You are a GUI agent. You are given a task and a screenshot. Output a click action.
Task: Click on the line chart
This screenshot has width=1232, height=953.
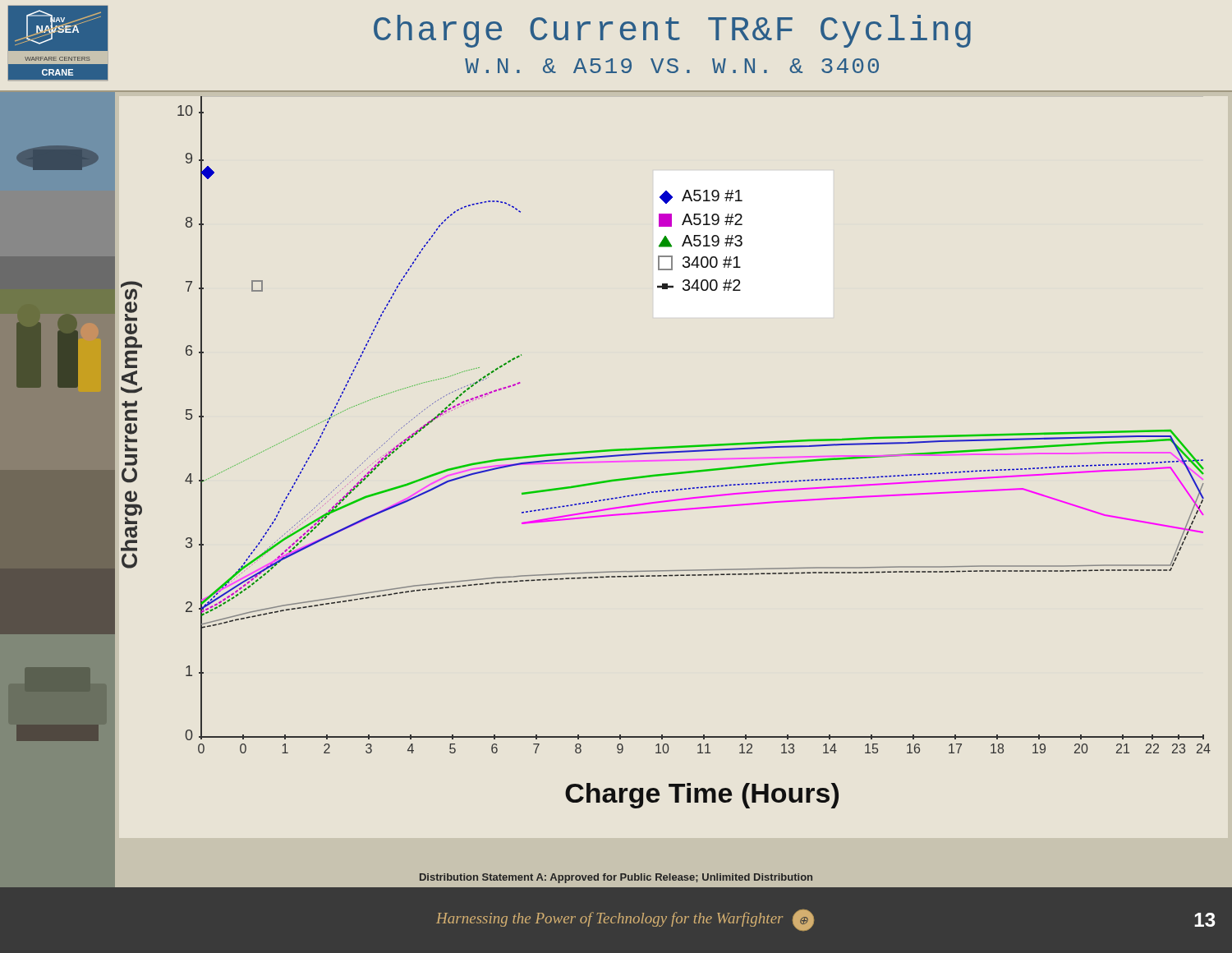[x=674, y=467]
